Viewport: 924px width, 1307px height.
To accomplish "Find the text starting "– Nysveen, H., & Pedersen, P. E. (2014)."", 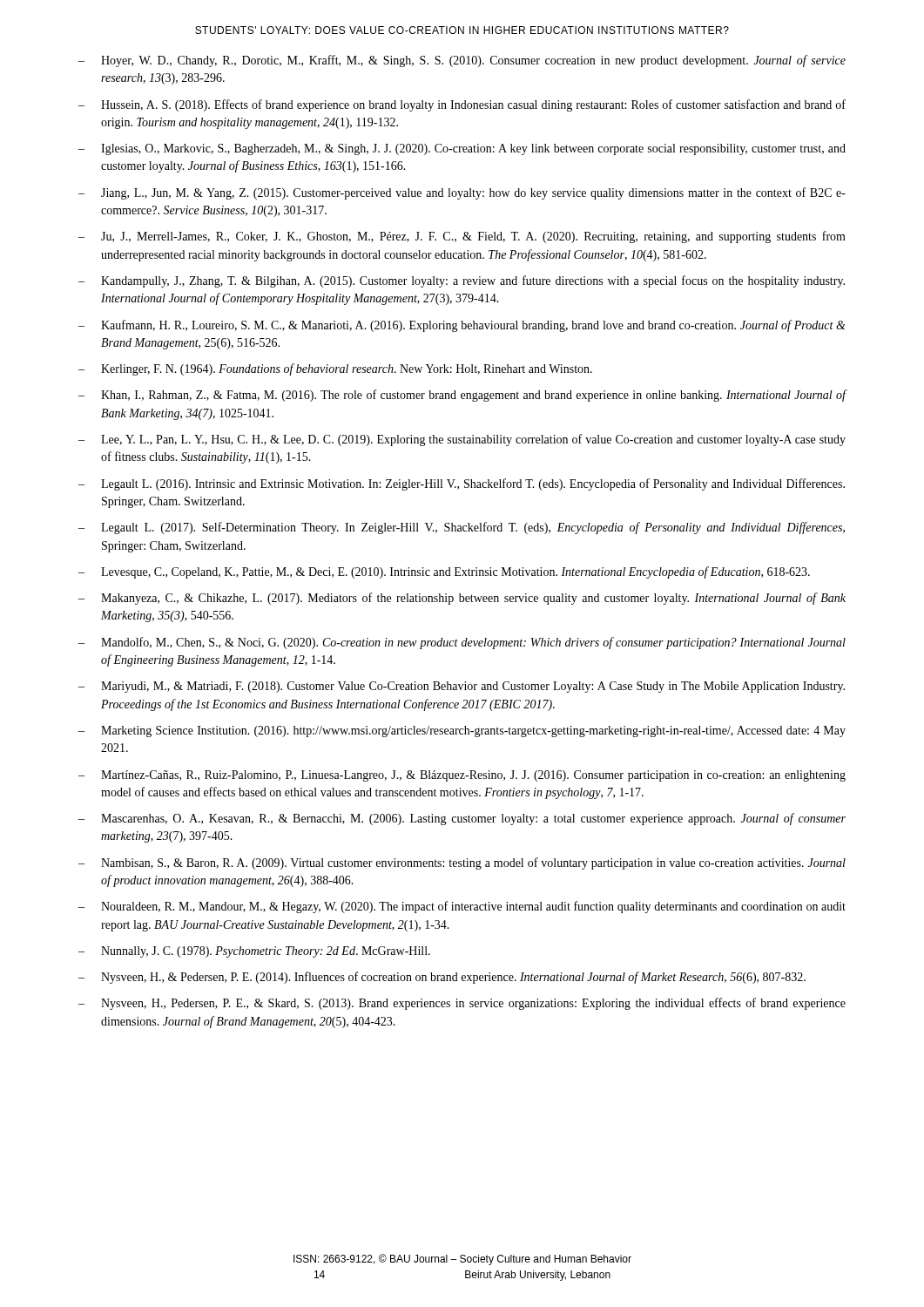I will pyautogui.click(x=462, y=978).
